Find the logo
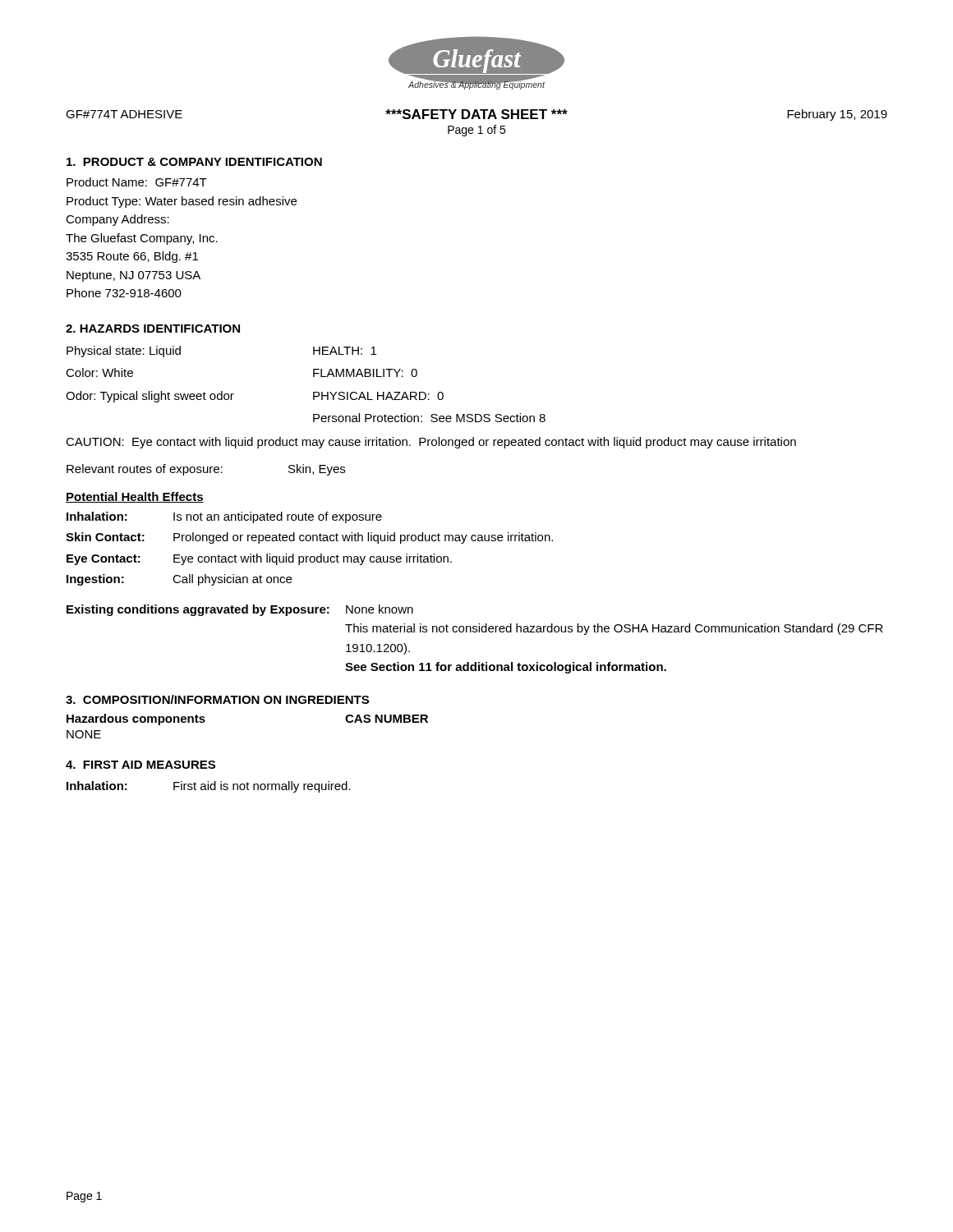This screenshot has width=953, height=1232. (476, 66)
